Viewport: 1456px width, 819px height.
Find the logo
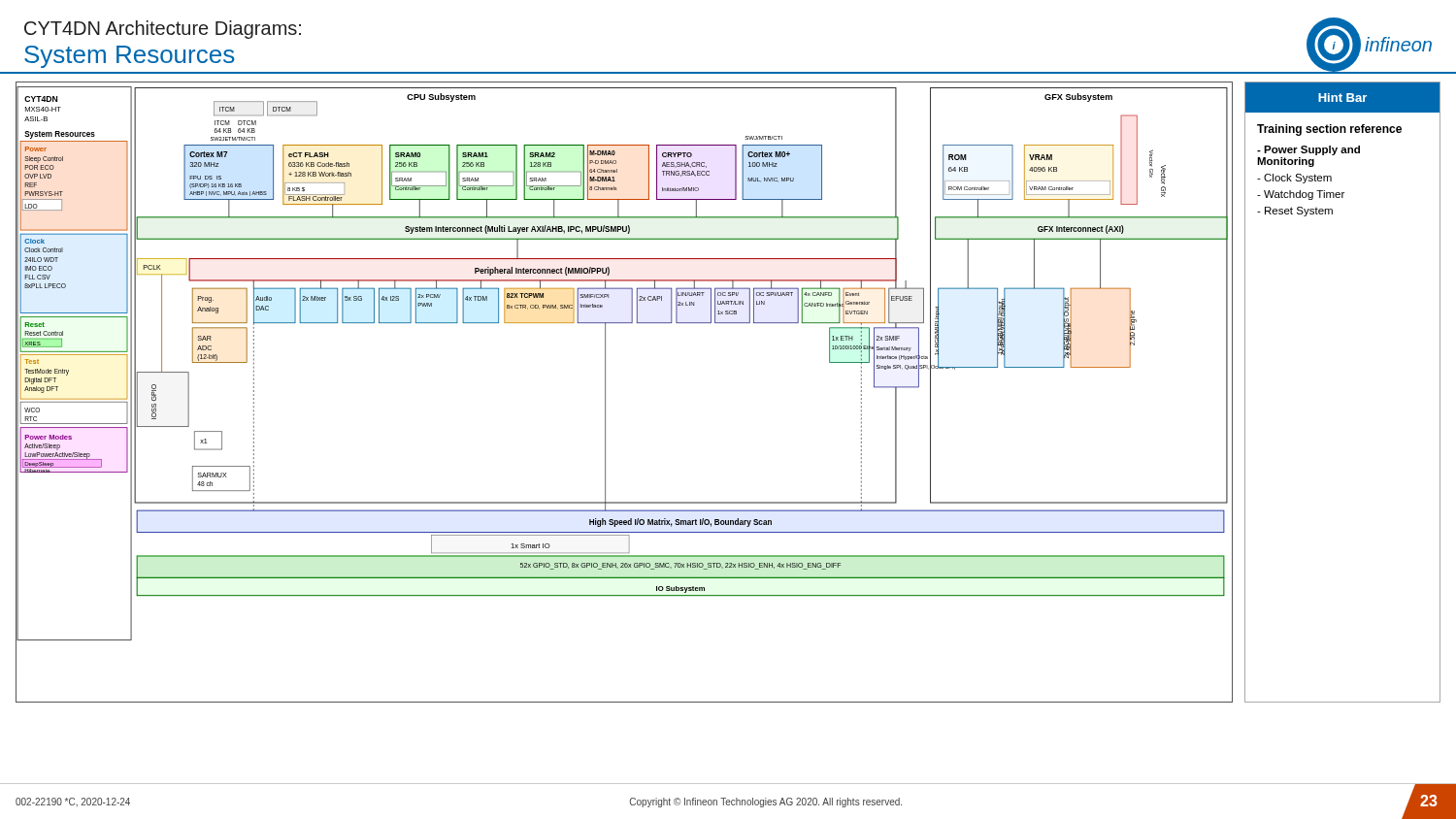tap(1370, 45)
